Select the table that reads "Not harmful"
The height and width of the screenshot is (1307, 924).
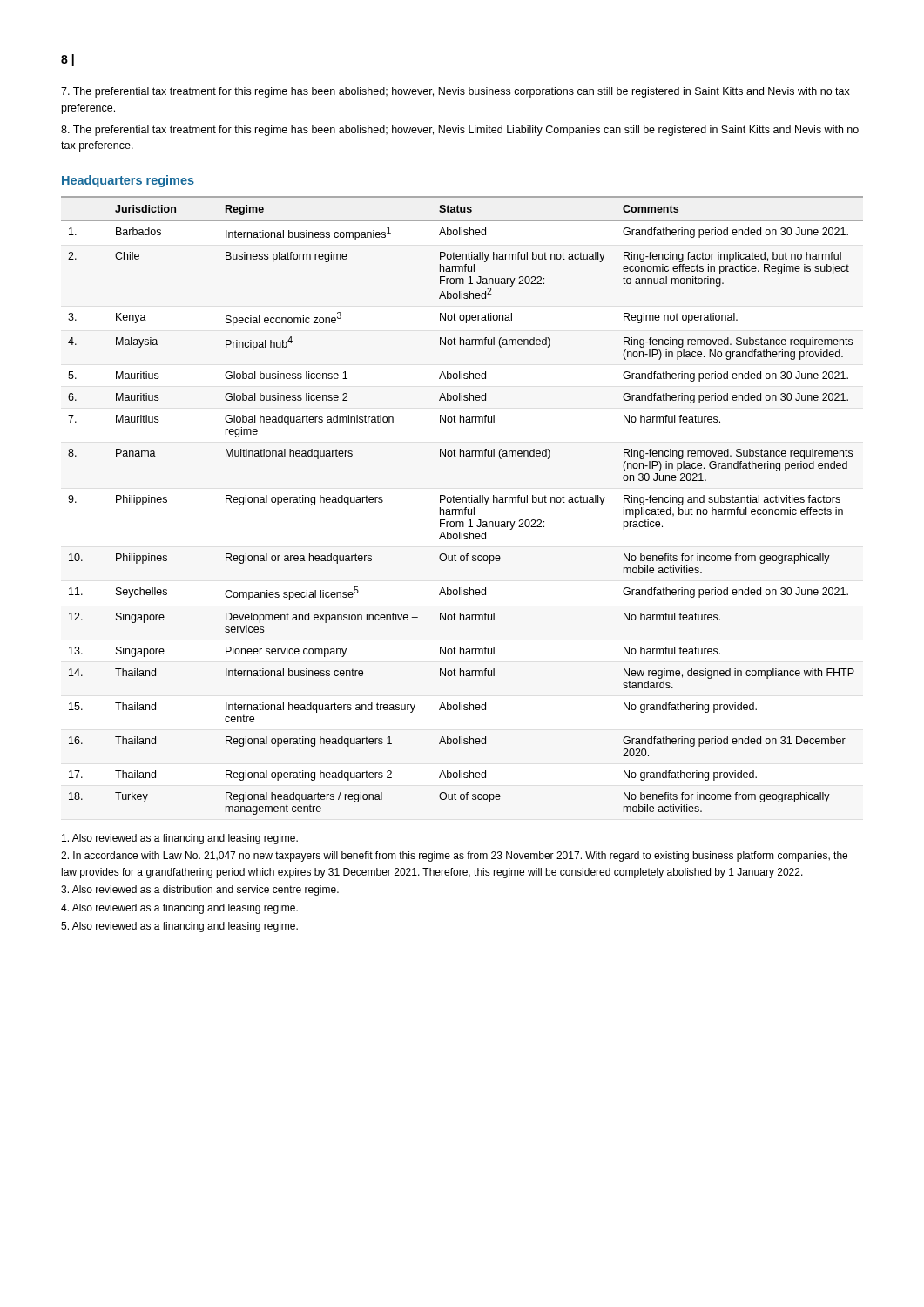tap(462, 508)
